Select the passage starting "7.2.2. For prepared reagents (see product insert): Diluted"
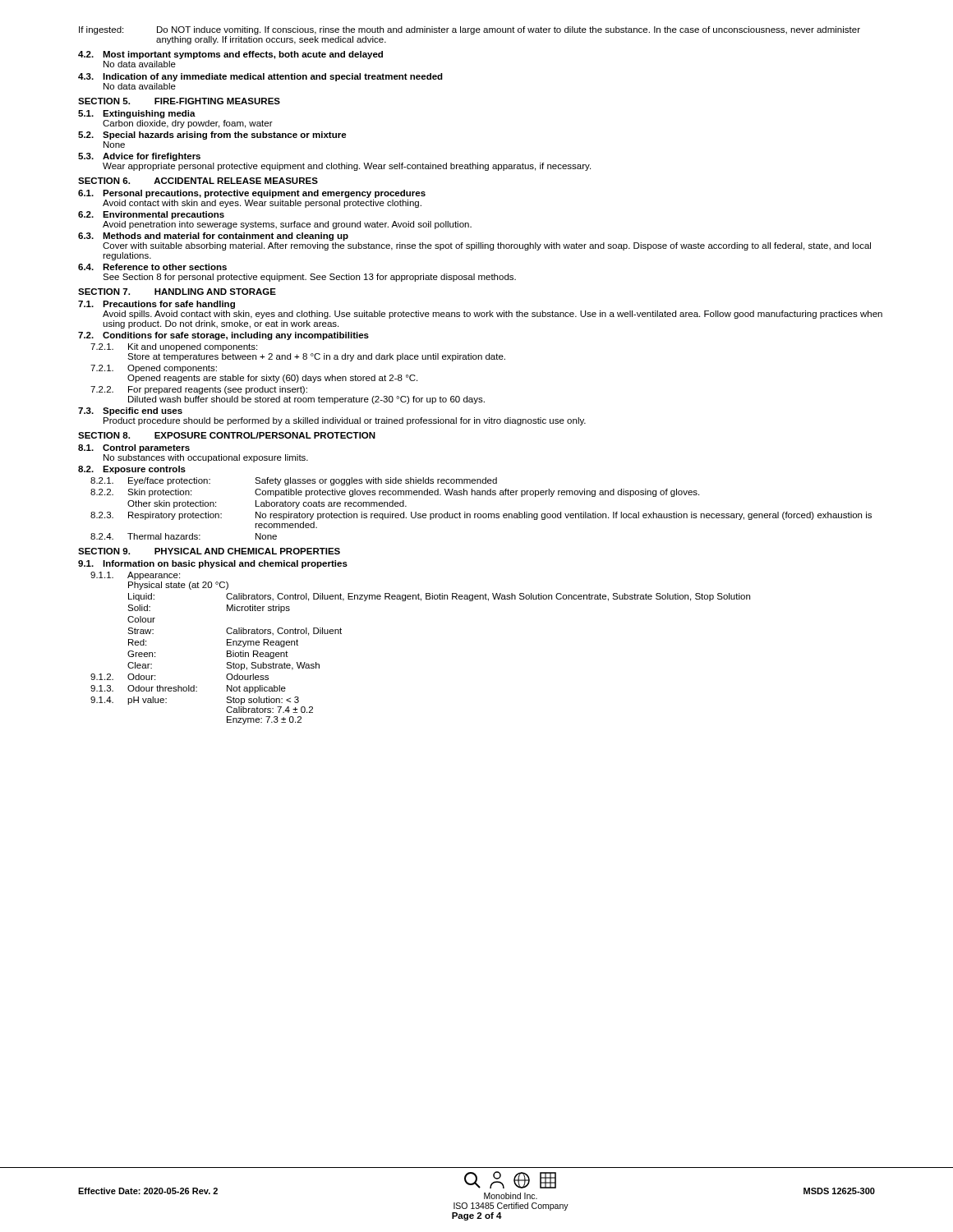Screen dimensions: 1232x953 288,394
